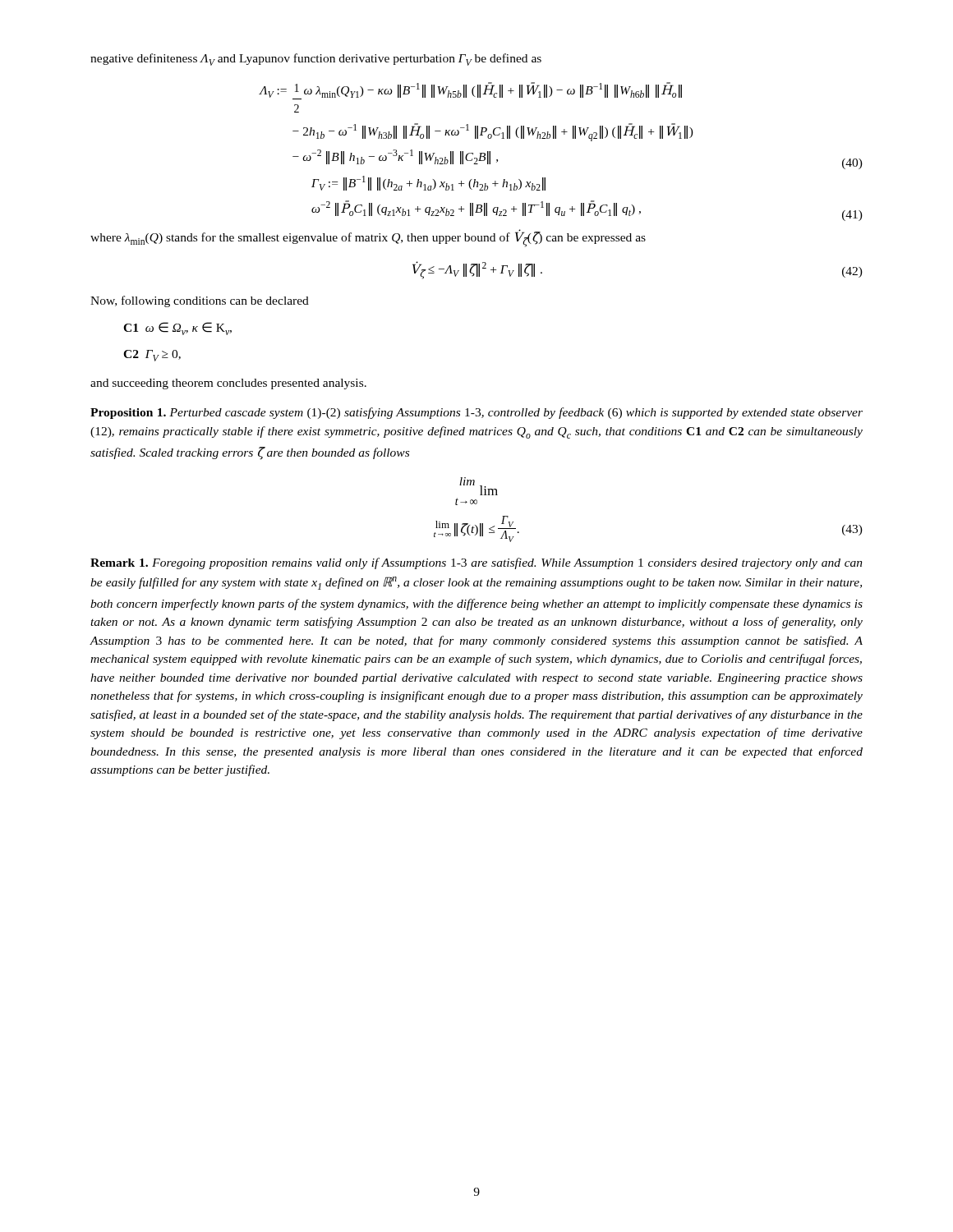This screenshot has width=953, height=1232.
Task: Locate the text that says "and succeeding theorem concludes presented analysis."
Action: point(228,384)
